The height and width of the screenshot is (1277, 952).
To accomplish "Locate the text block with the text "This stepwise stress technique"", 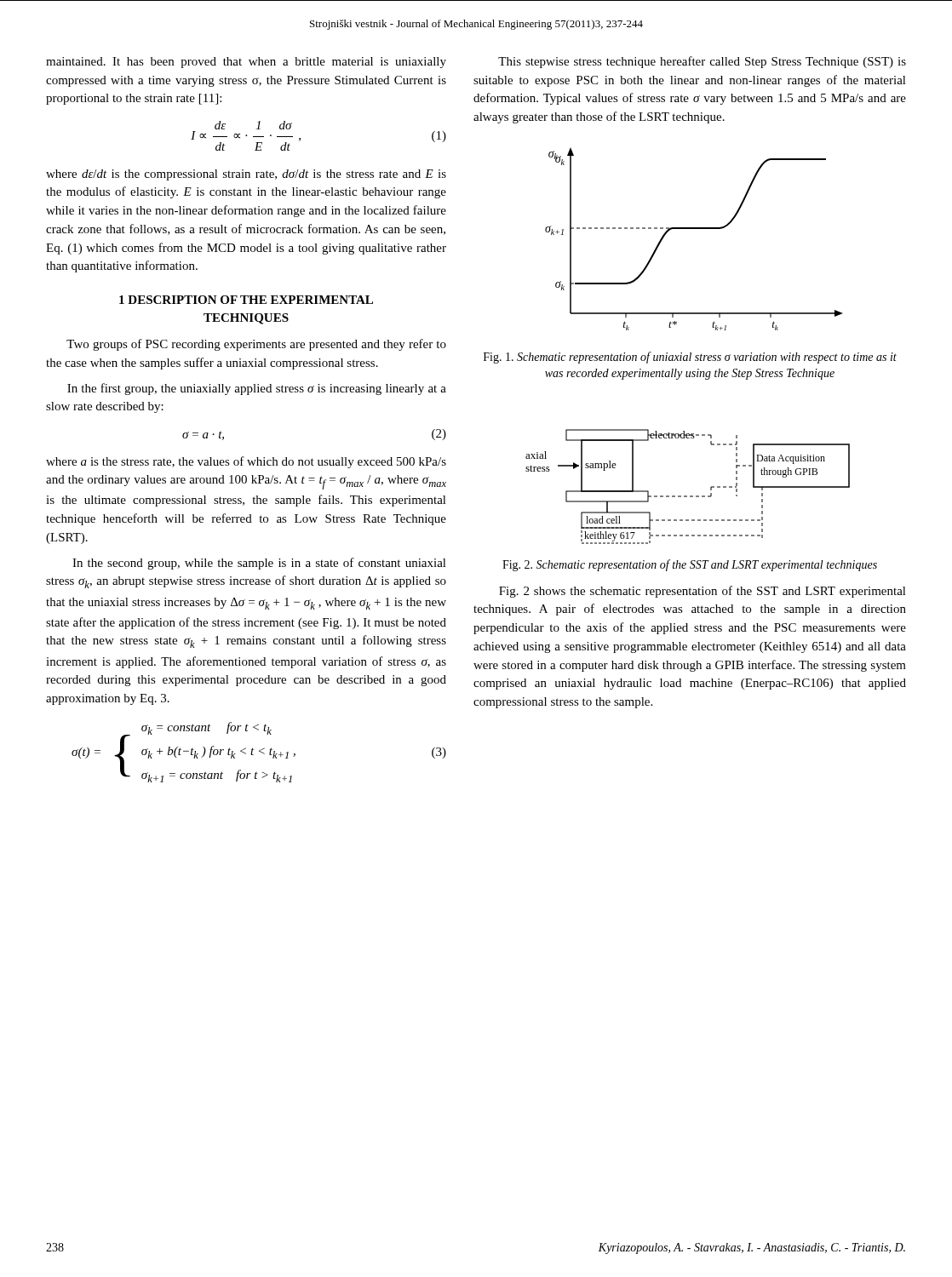I will click(x=690, y=90).
